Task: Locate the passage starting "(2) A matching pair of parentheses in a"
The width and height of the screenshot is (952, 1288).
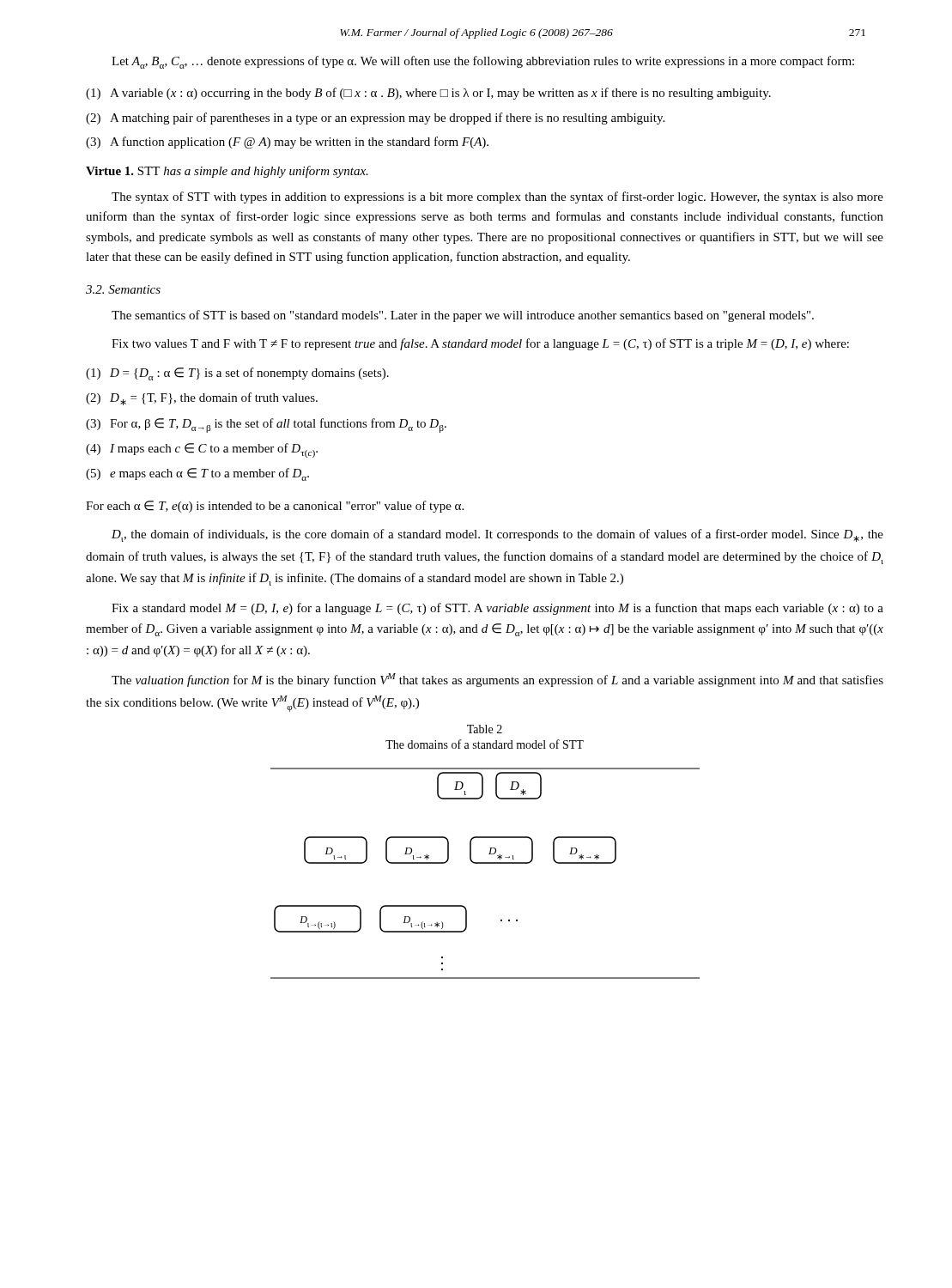Action: click(376, 118)
